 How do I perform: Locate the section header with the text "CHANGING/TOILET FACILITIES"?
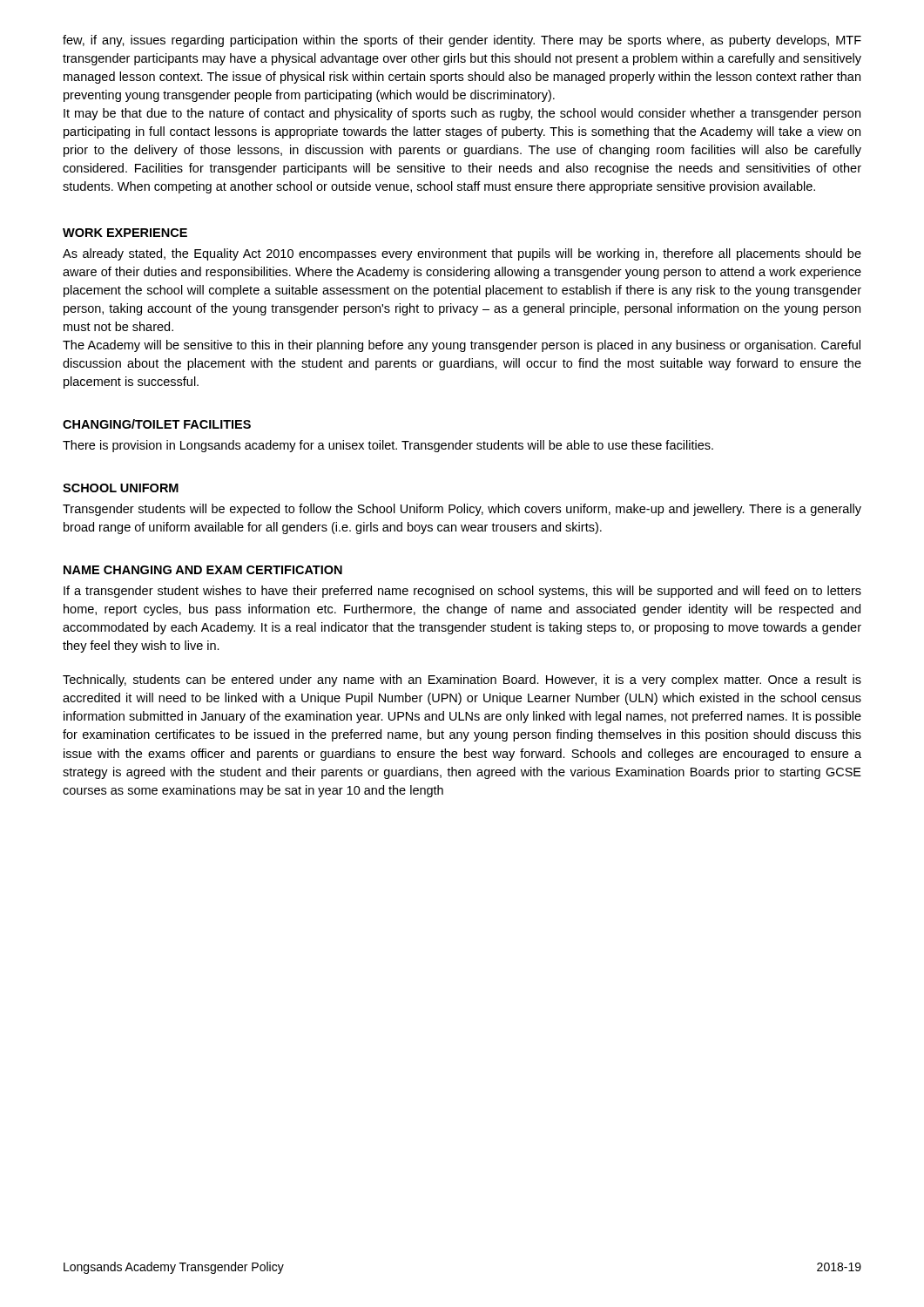[x=157, y=425]
